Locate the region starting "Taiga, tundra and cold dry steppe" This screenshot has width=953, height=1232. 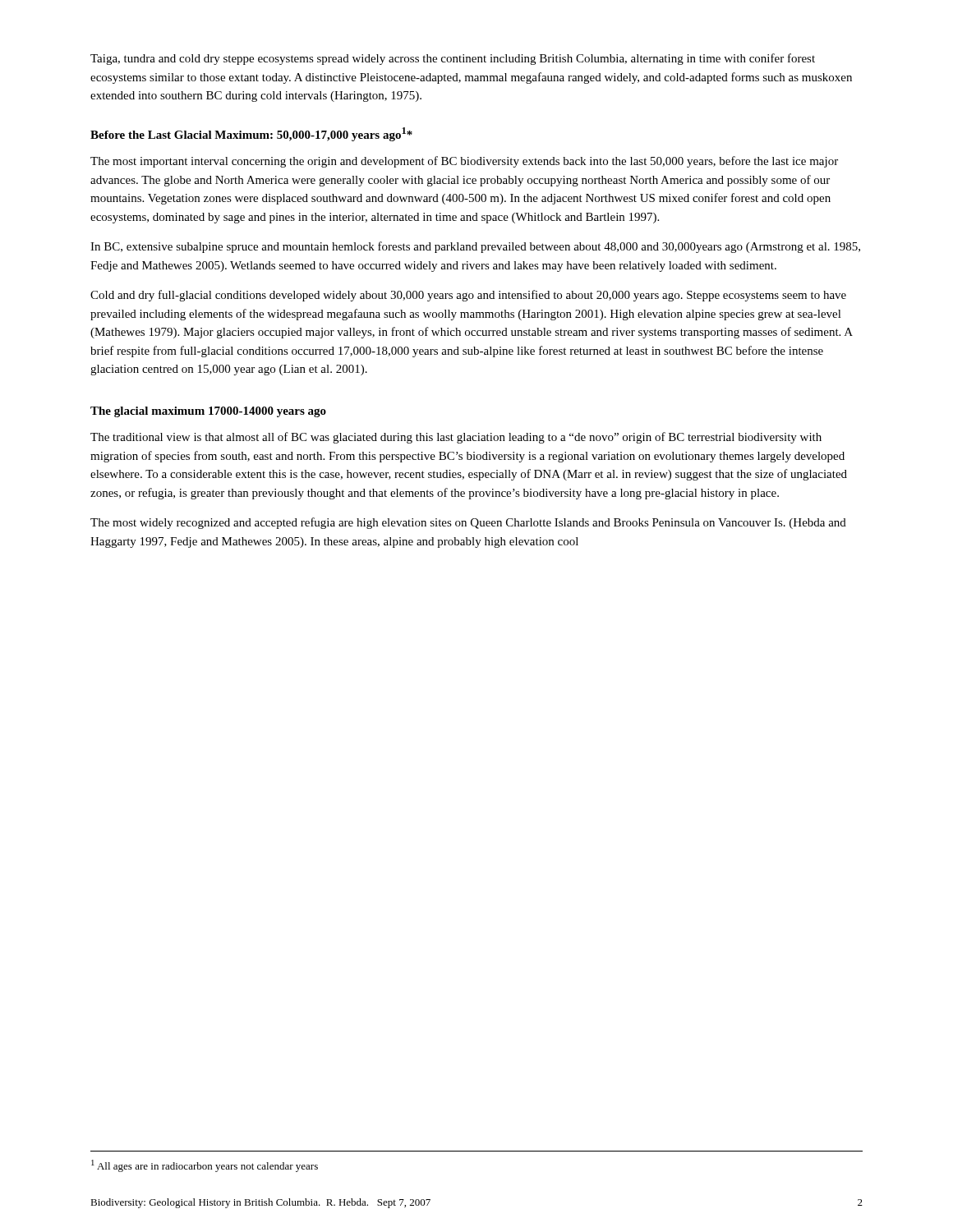[471, 77]
